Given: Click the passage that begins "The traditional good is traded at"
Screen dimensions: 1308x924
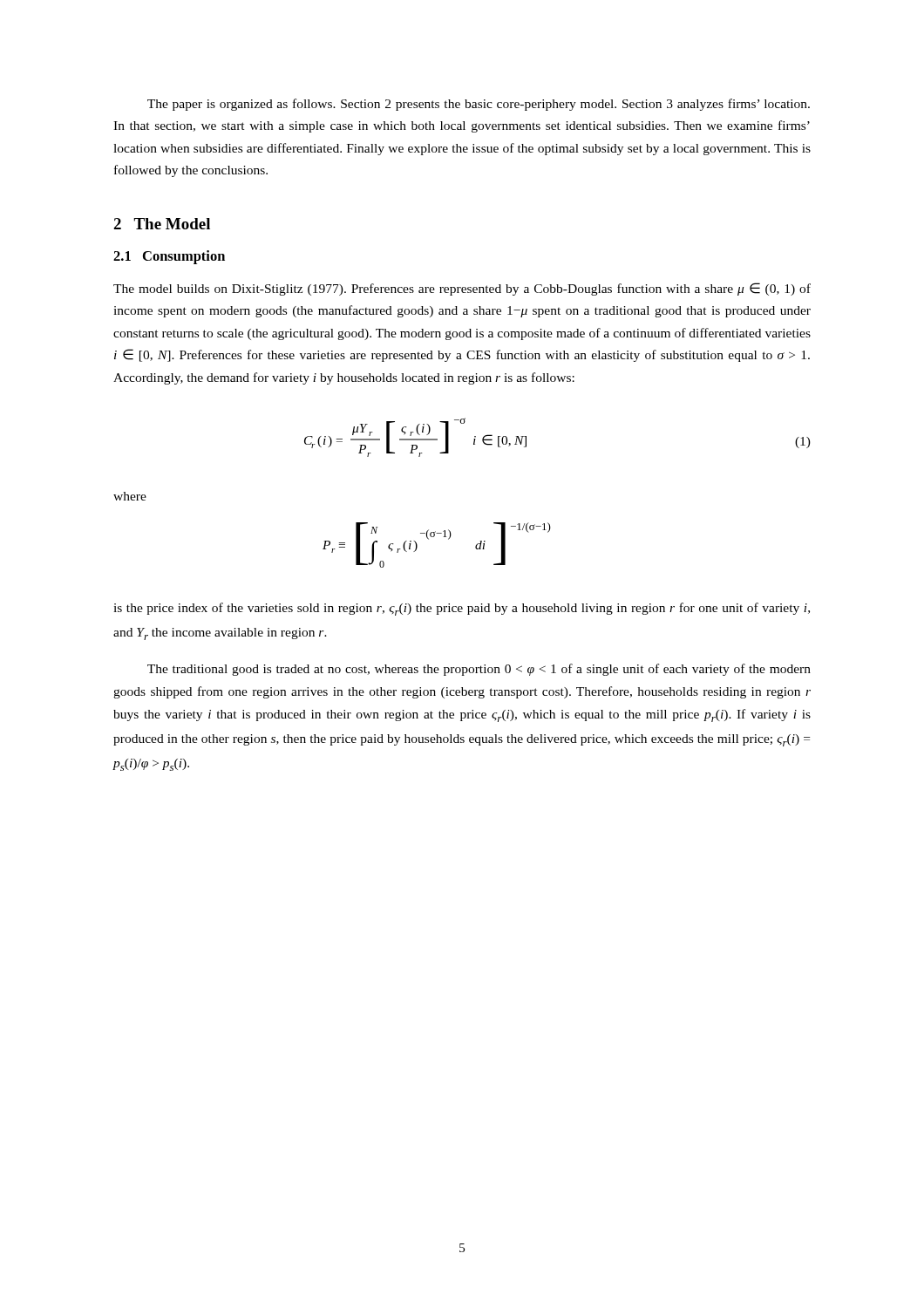Looking at the screenshot, I should coord(462,717).
